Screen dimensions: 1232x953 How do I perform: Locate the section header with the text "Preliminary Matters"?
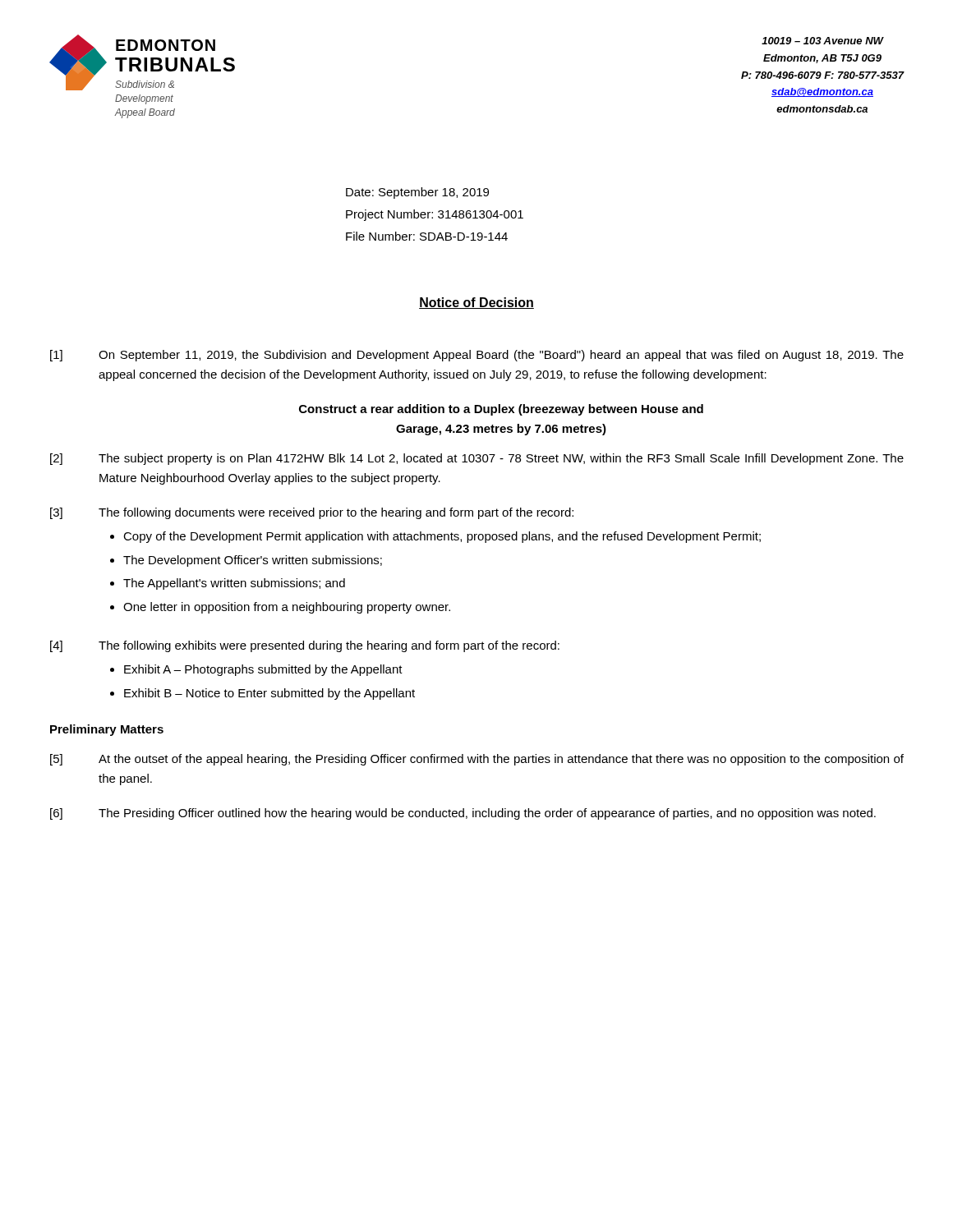(106, 729)
